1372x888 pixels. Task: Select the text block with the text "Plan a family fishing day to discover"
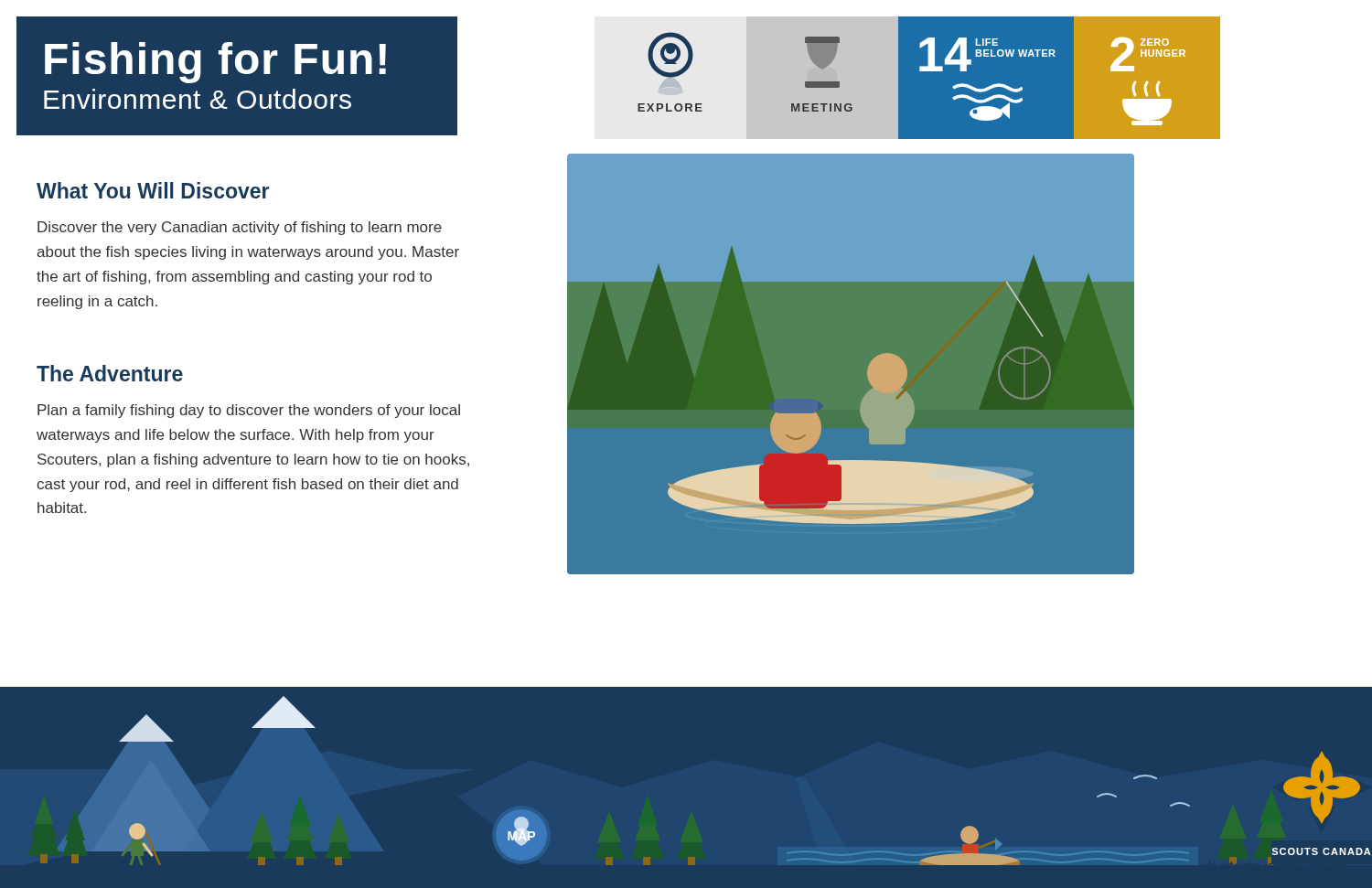(x=254, y=459)
